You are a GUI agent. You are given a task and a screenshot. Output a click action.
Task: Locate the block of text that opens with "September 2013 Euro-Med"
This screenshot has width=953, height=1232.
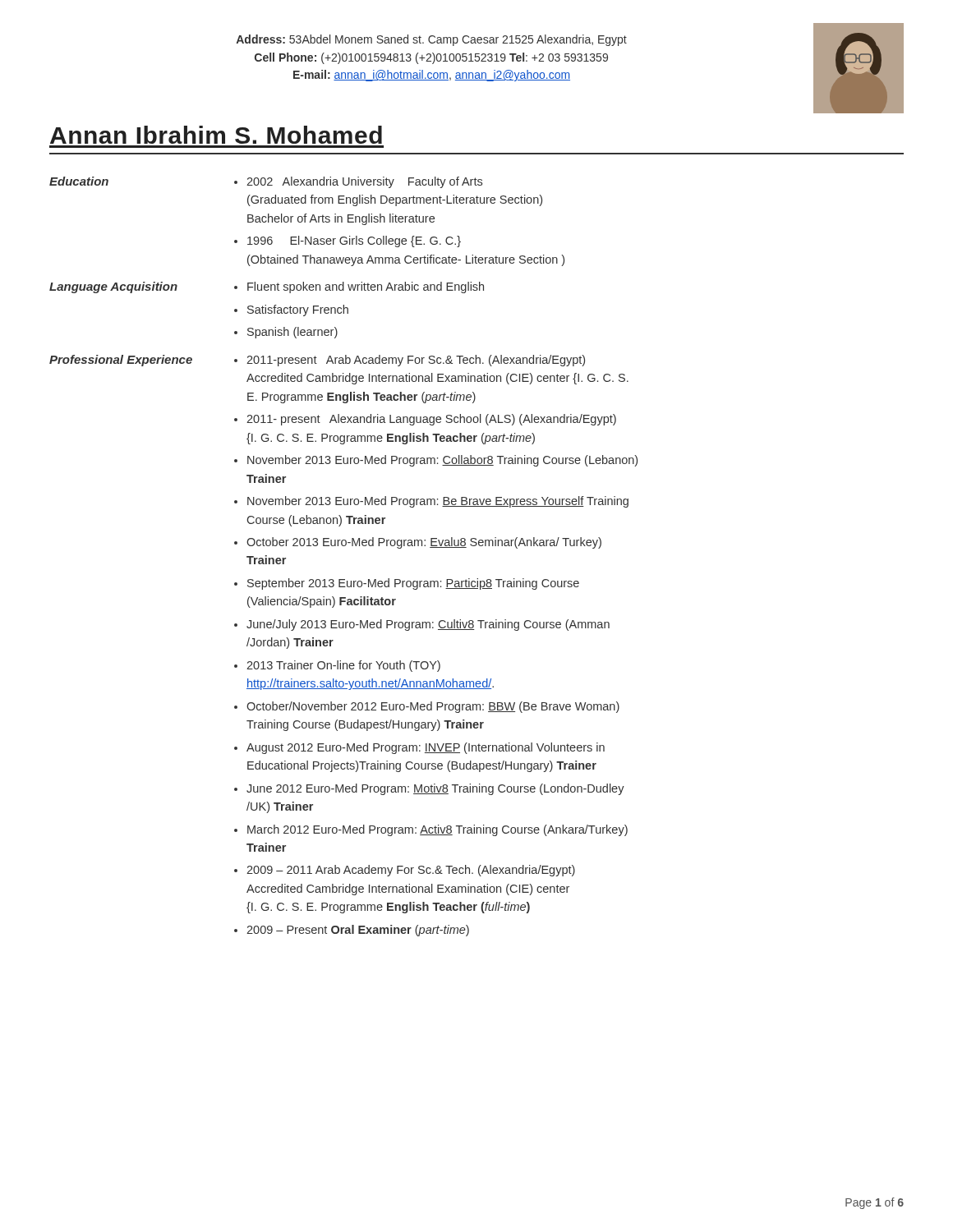tap(413, 592)
